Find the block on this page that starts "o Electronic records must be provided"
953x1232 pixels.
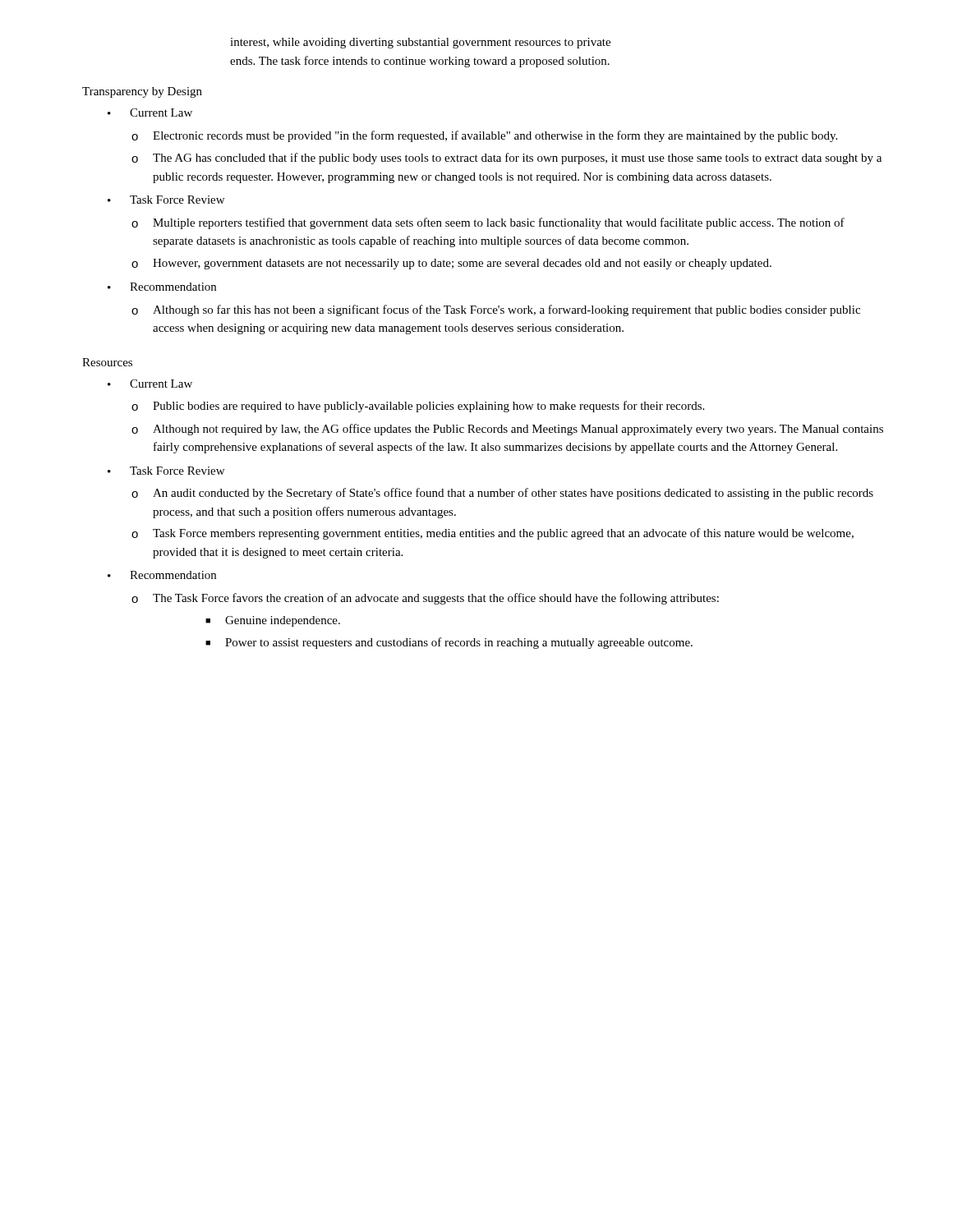(509, 136)
